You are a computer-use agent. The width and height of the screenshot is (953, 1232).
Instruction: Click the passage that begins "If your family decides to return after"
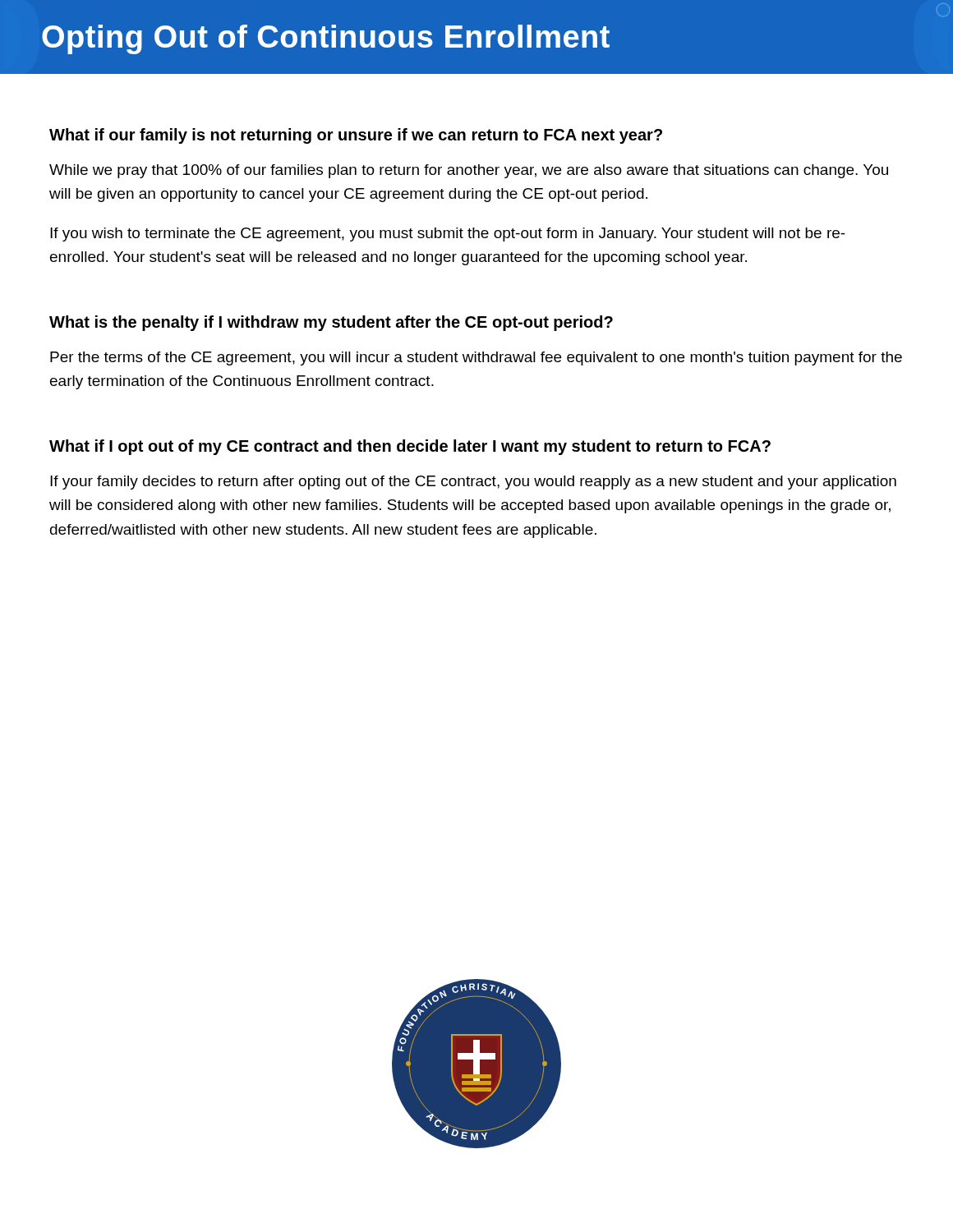473,505
